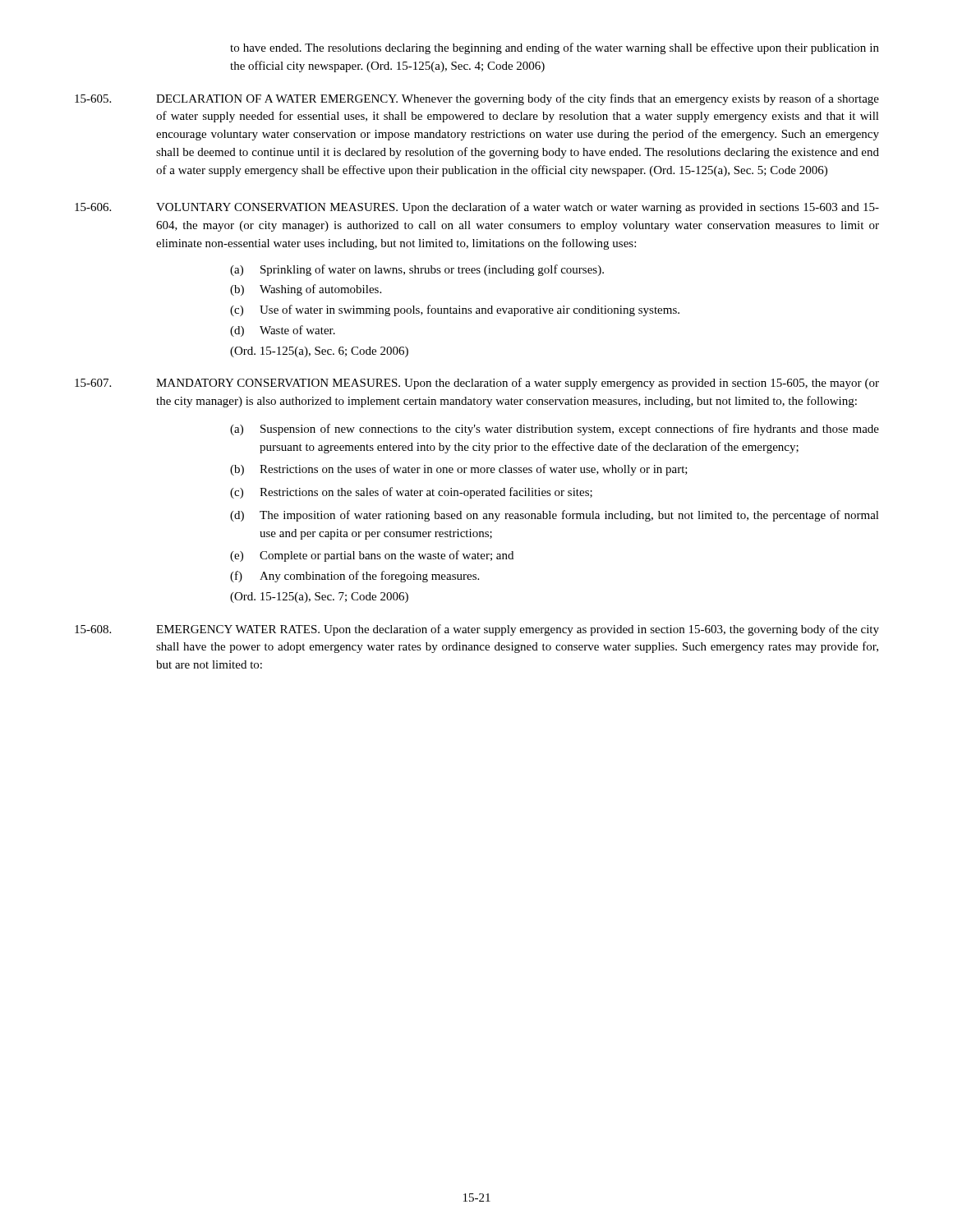The width and height of the screenshot is (953, 1232).
Task: Click on the list item that reads "(d) Waste of water."
Action: (x=283, y=331)
